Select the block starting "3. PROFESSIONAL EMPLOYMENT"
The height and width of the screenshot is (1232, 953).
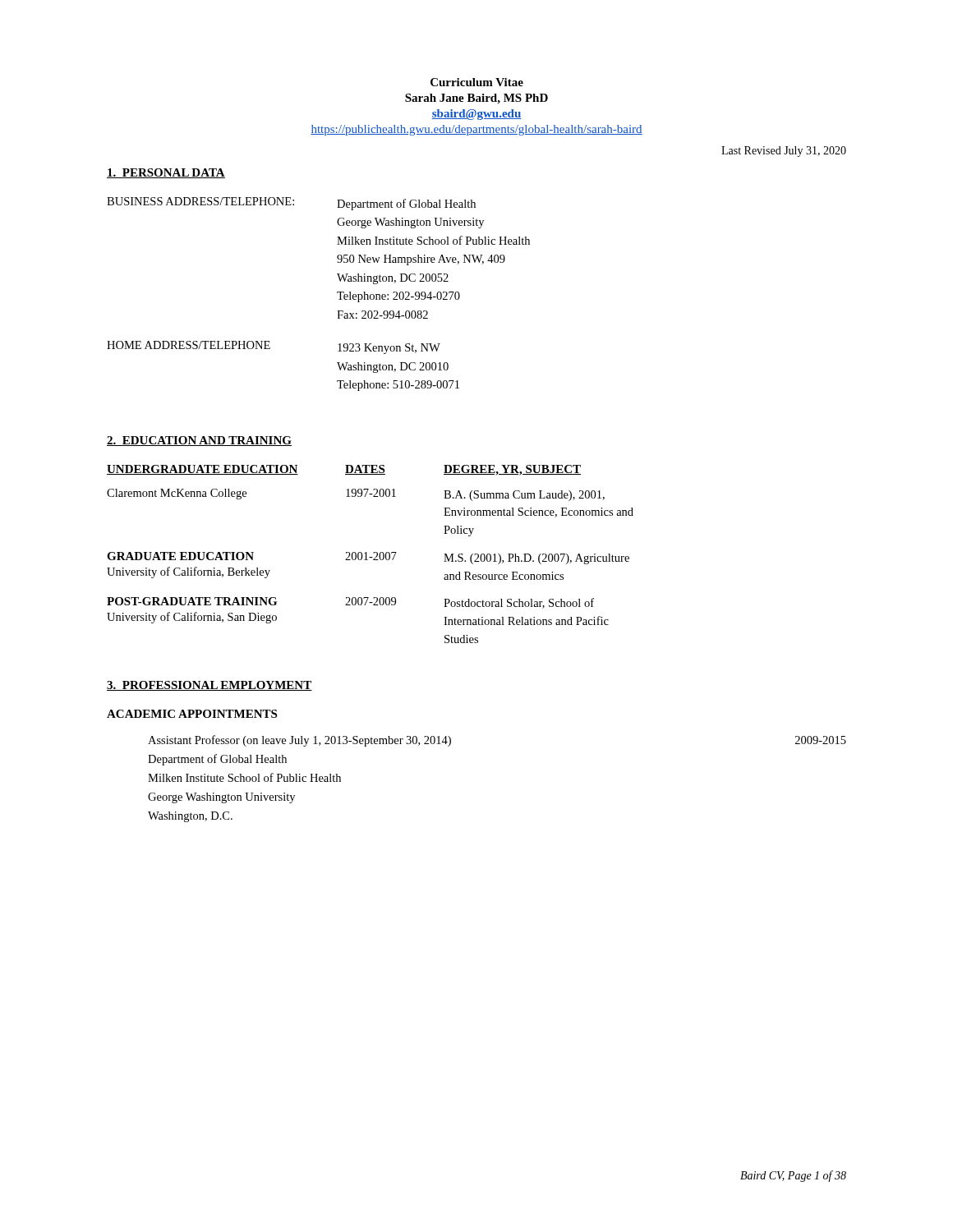[x=209, y=685]
